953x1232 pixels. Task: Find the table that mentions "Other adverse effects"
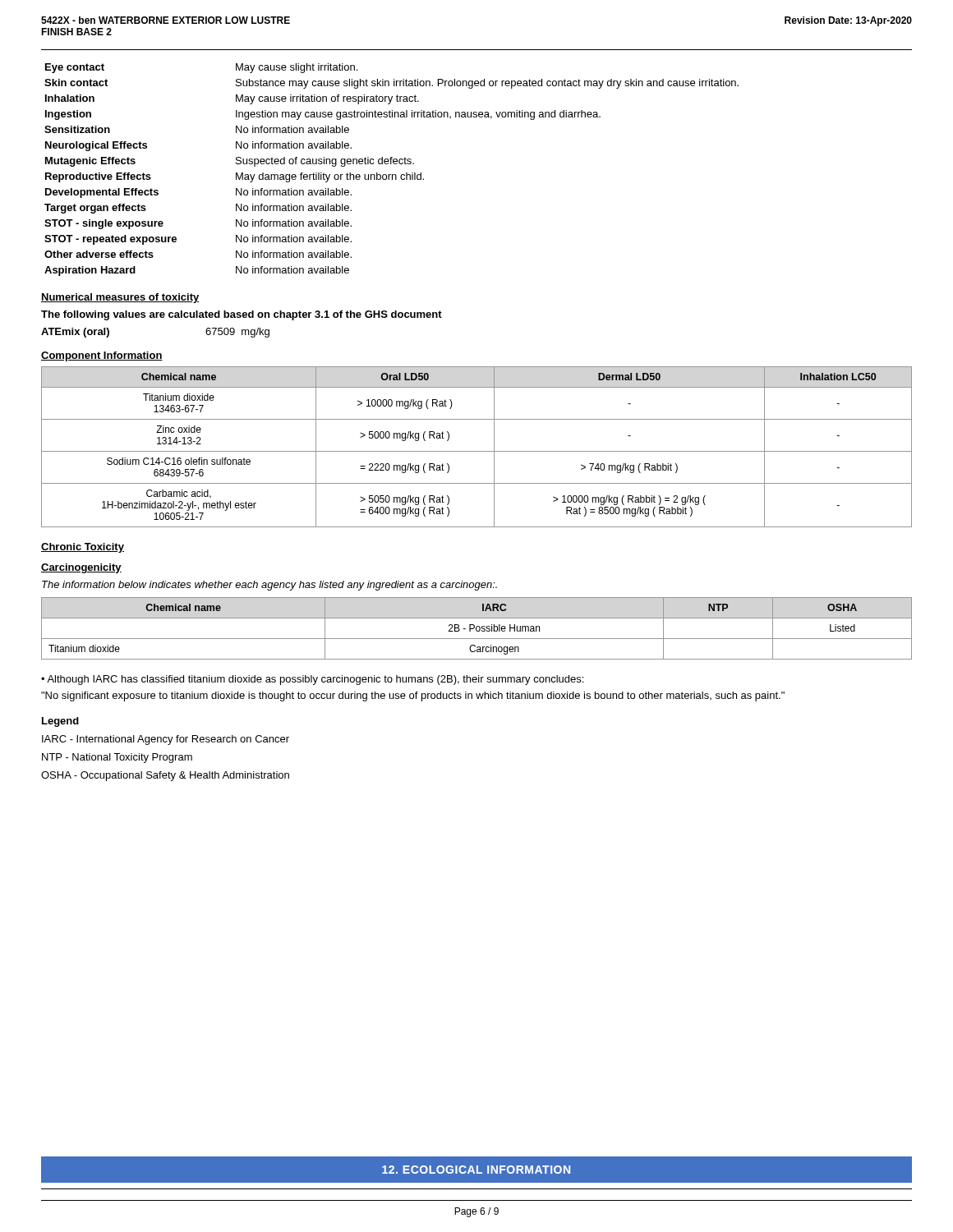pyautogui.click(x=476, y=168)
